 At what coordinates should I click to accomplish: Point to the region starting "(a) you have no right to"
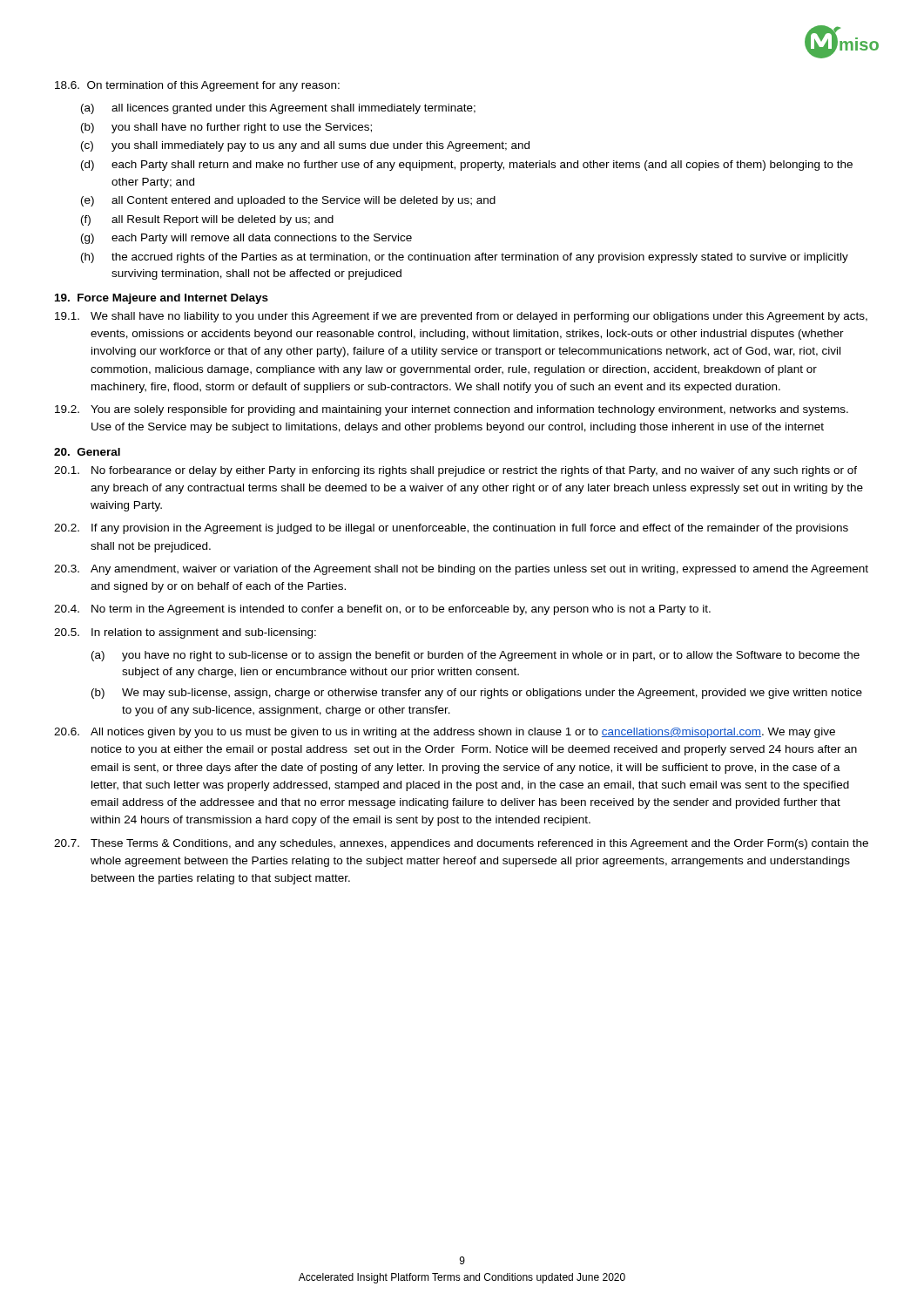point(480,663)
